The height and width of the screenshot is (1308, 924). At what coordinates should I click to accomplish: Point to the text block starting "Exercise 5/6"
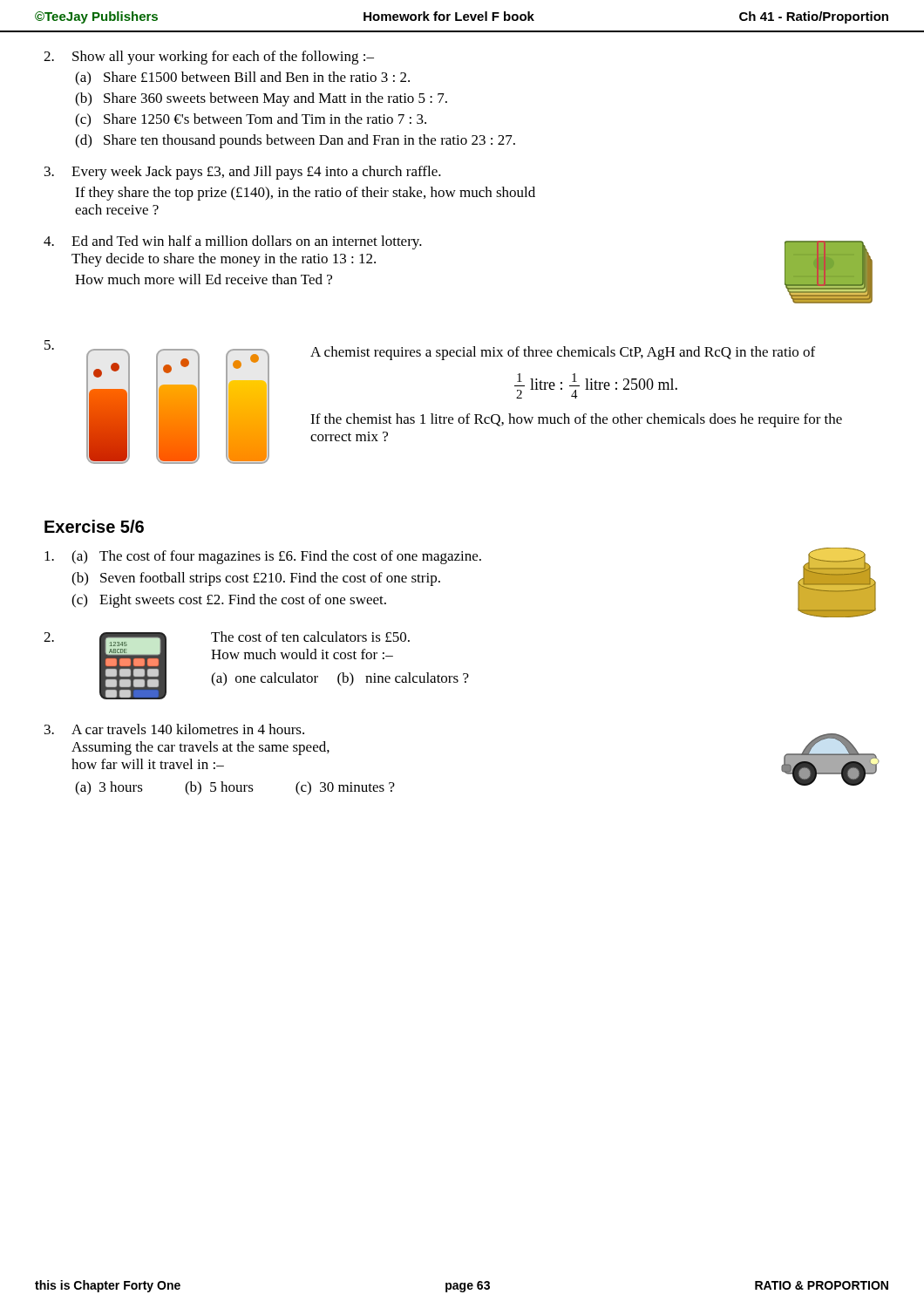[94, 527]
